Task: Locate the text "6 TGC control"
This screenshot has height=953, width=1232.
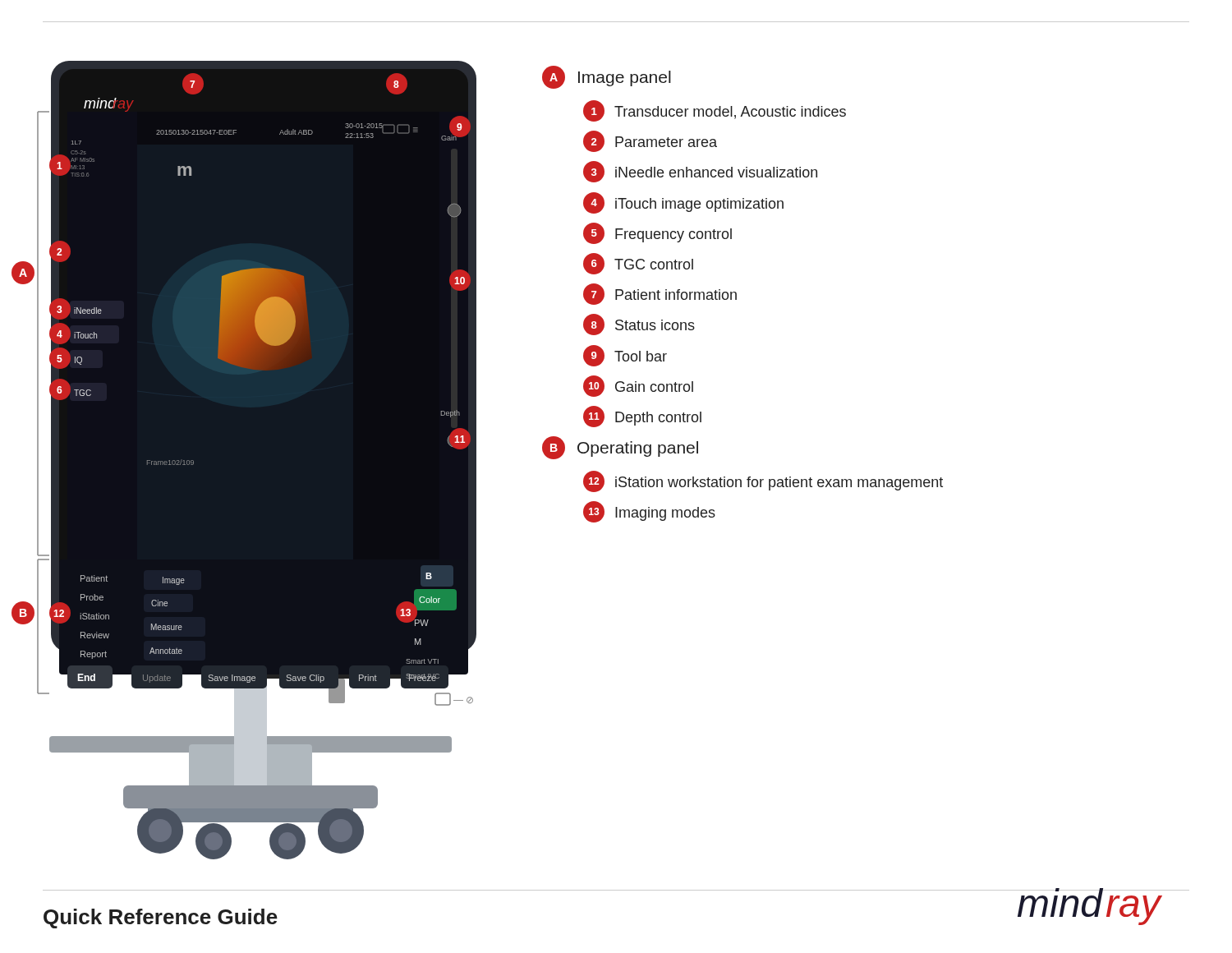Action: tap(639, 264)
